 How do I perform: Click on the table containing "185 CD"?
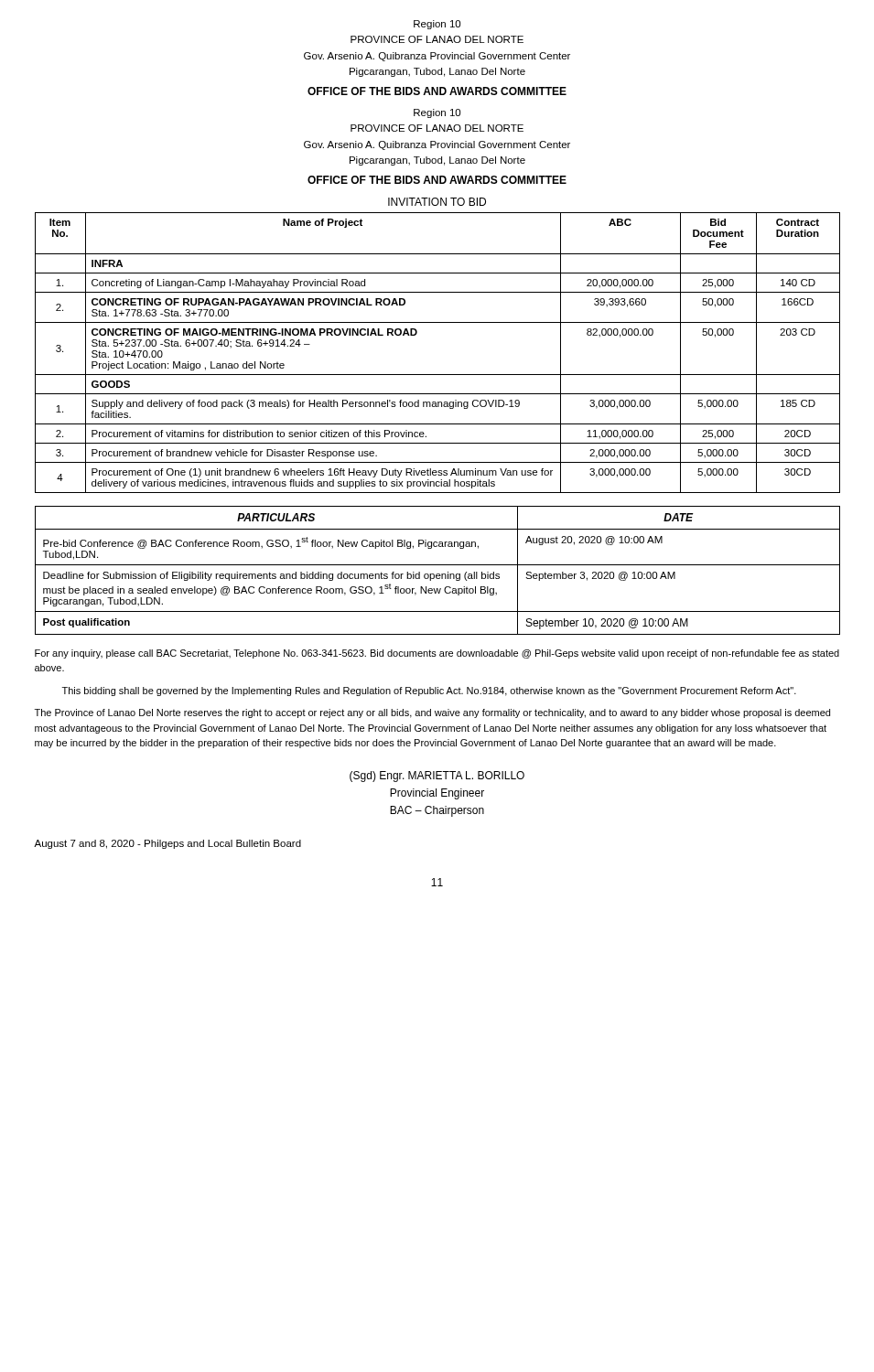click(x=437, y=353)
